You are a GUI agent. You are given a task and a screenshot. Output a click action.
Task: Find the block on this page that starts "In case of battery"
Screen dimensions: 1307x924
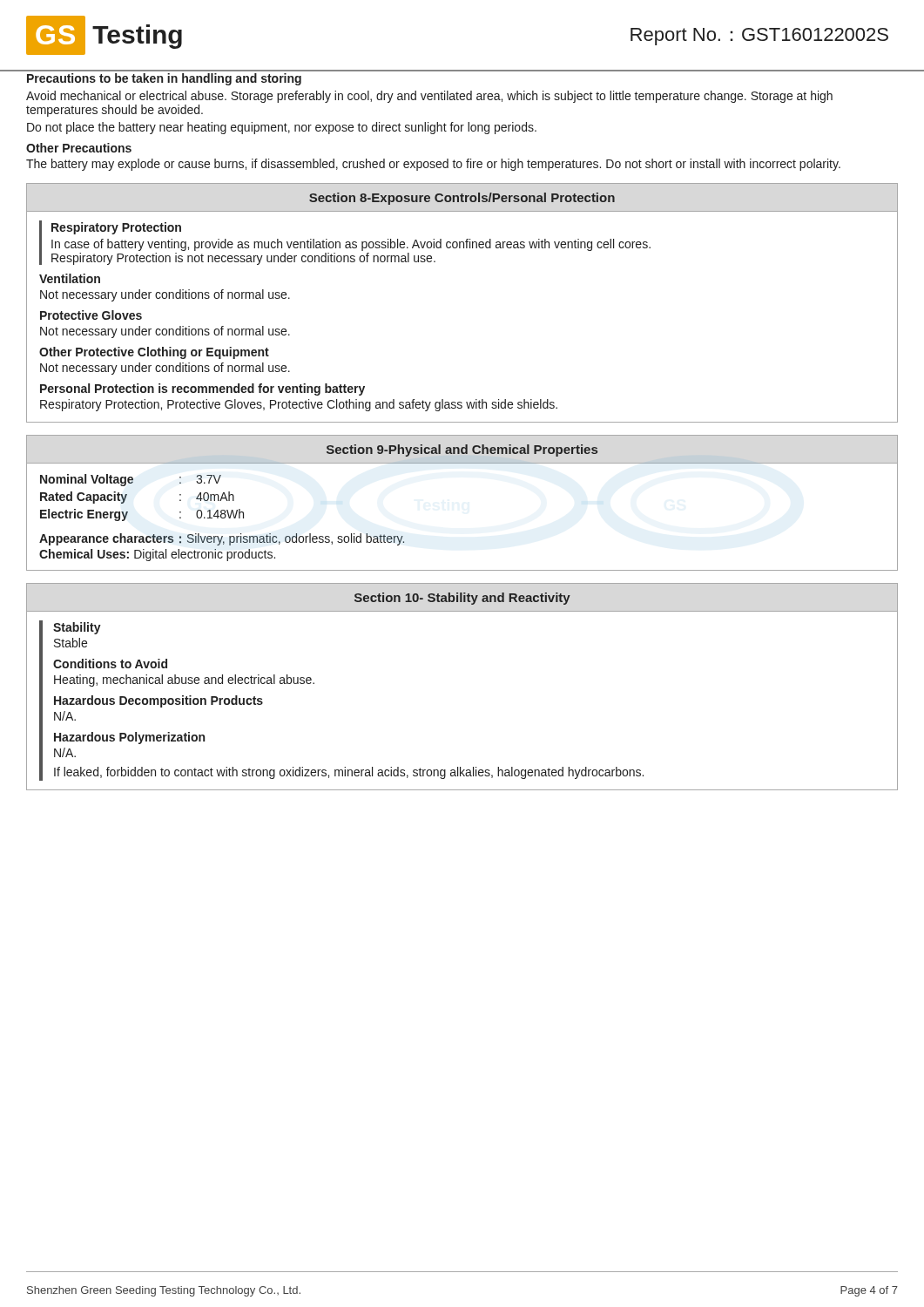tap(351, 244)
